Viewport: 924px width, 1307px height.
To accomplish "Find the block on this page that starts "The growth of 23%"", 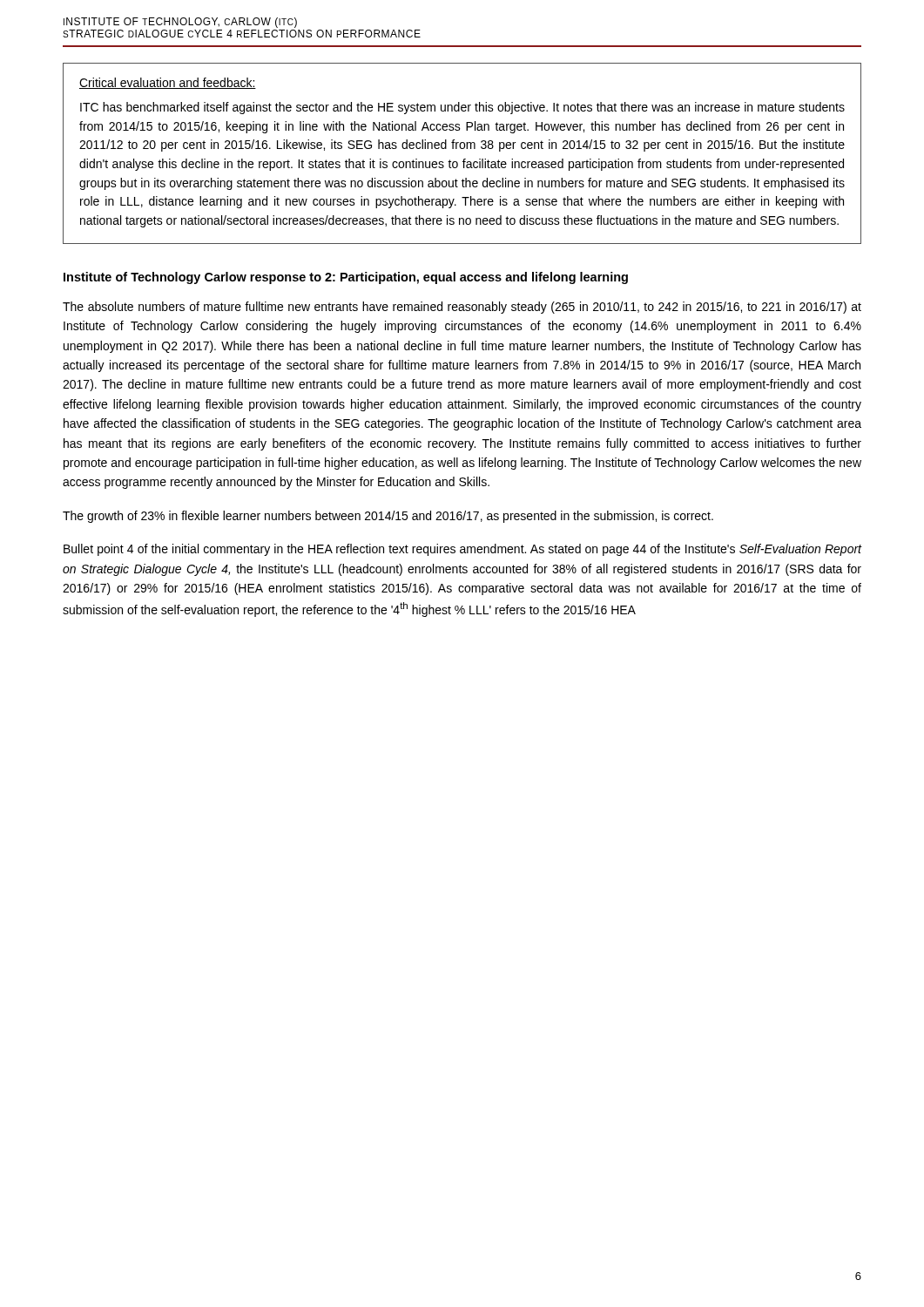I will point(388,516).
